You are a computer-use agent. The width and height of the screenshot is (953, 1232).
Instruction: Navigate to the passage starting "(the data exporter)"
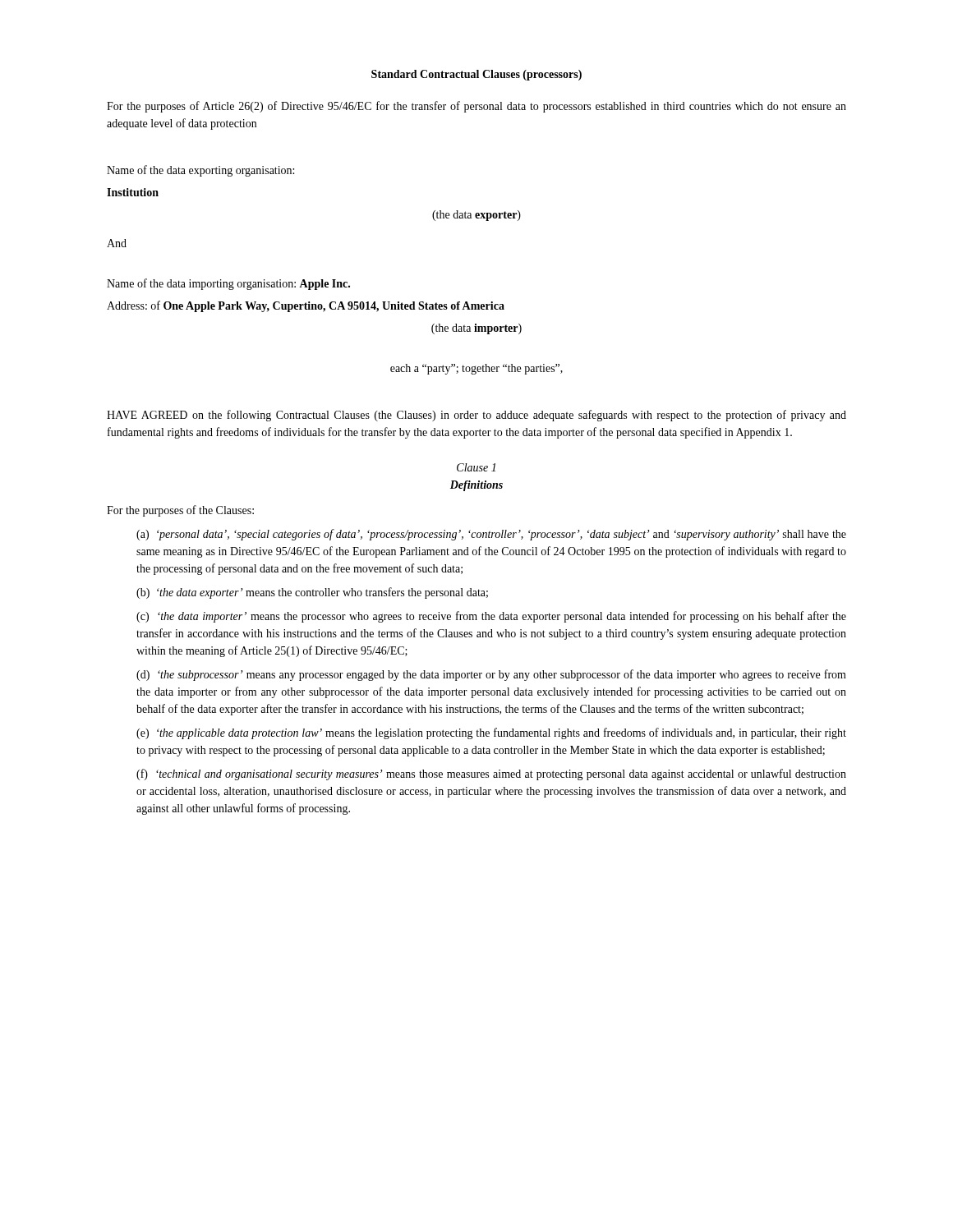point(476,215)
